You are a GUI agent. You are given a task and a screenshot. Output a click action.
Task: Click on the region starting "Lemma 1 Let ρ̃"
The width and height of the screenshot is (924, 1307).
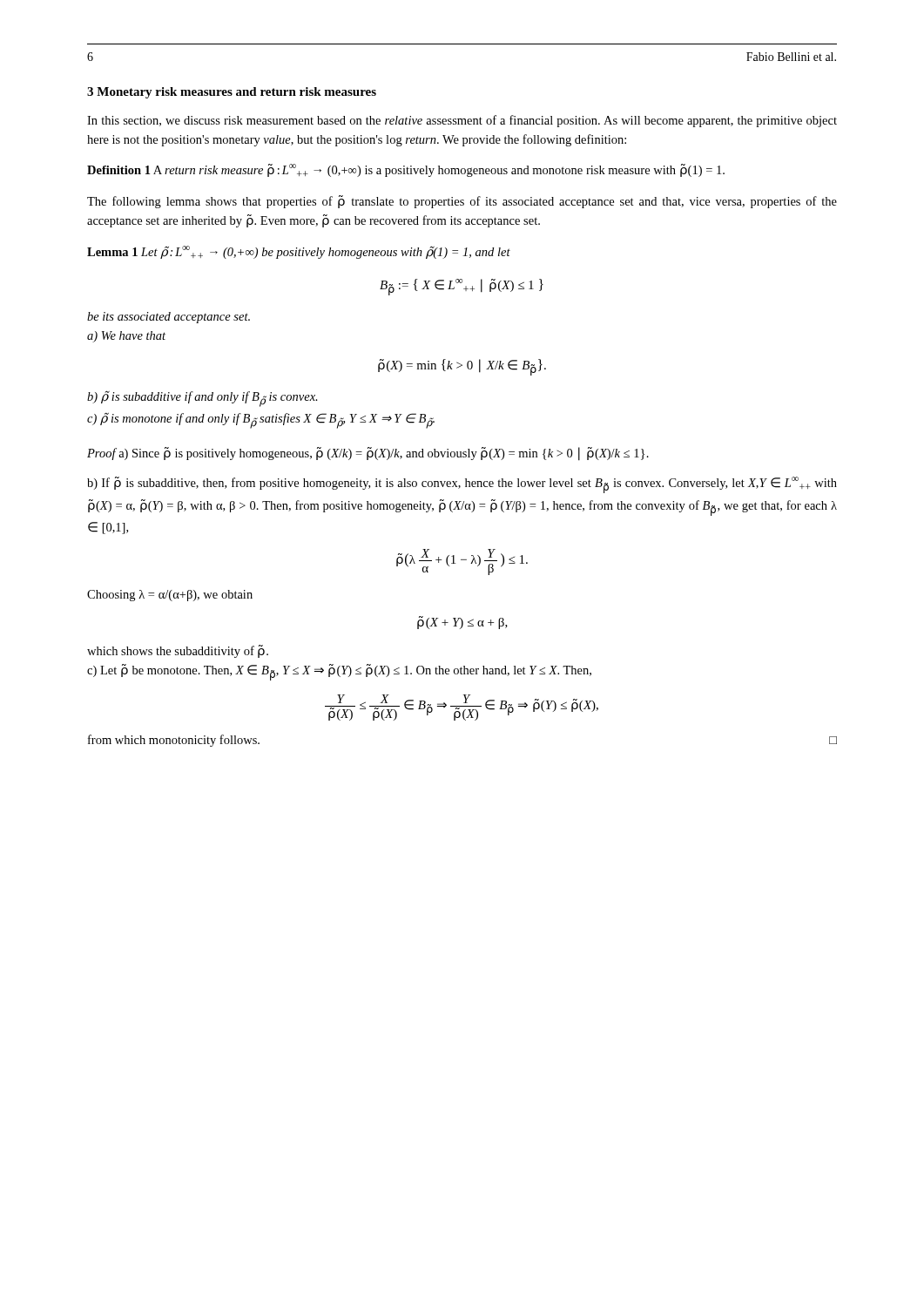click(x=298, y=252)
